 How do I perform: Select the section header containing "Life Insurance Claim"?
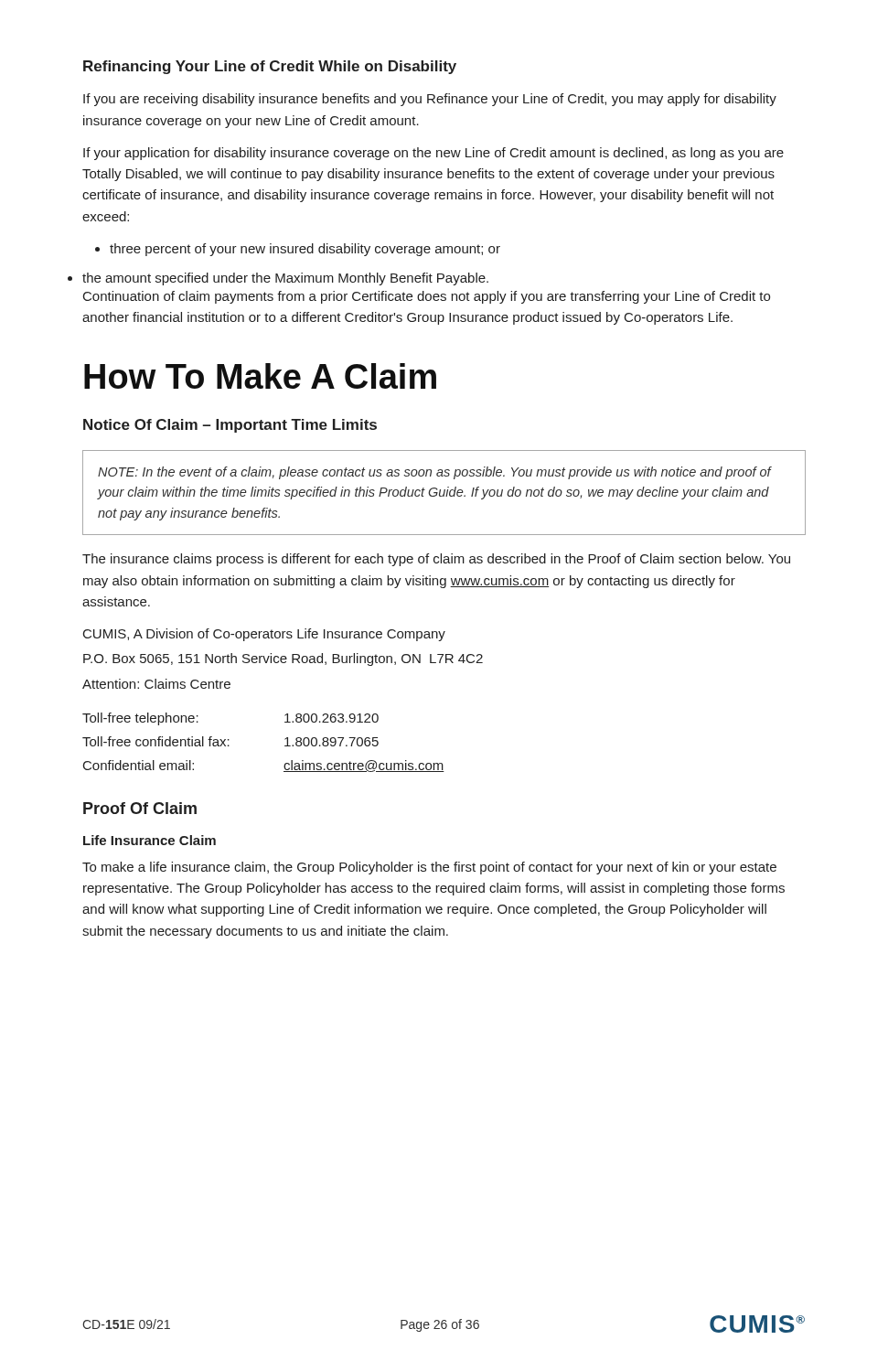[150, 840]
